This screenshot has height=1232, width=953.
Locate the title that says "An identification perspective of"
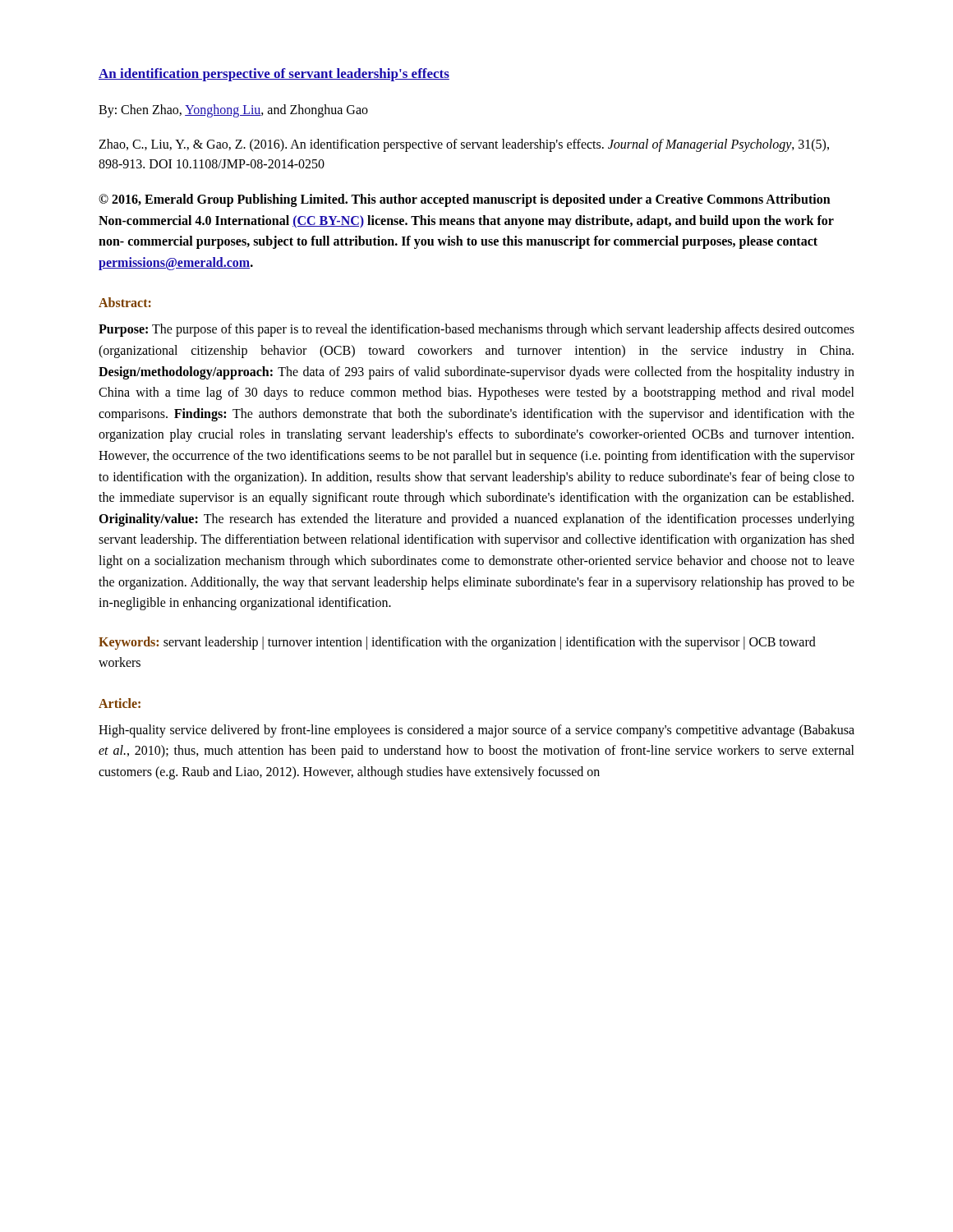(x=274, y=73)
